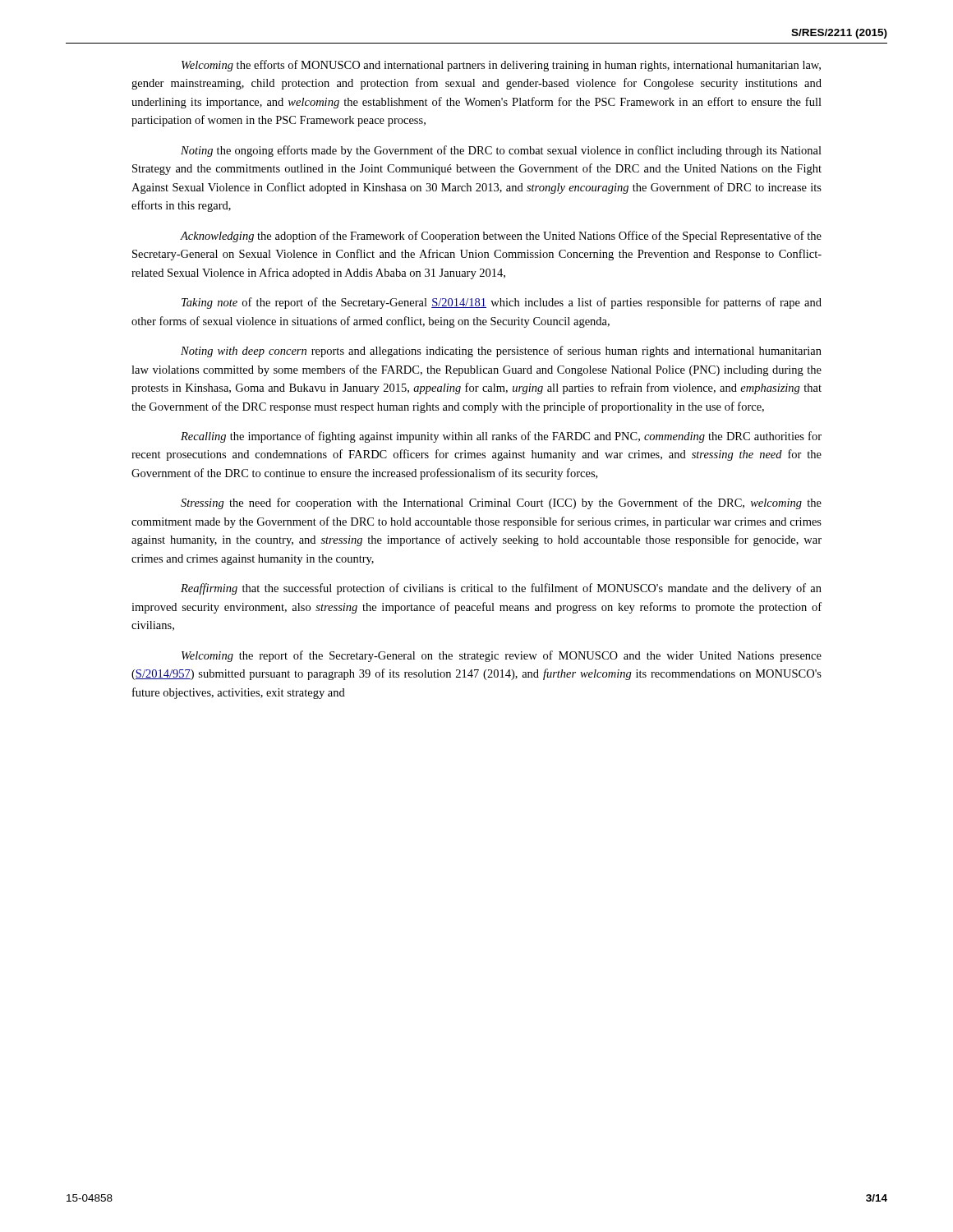
Task: Select the text starting "Reaffirming that the"
Action: pos(476,607)
